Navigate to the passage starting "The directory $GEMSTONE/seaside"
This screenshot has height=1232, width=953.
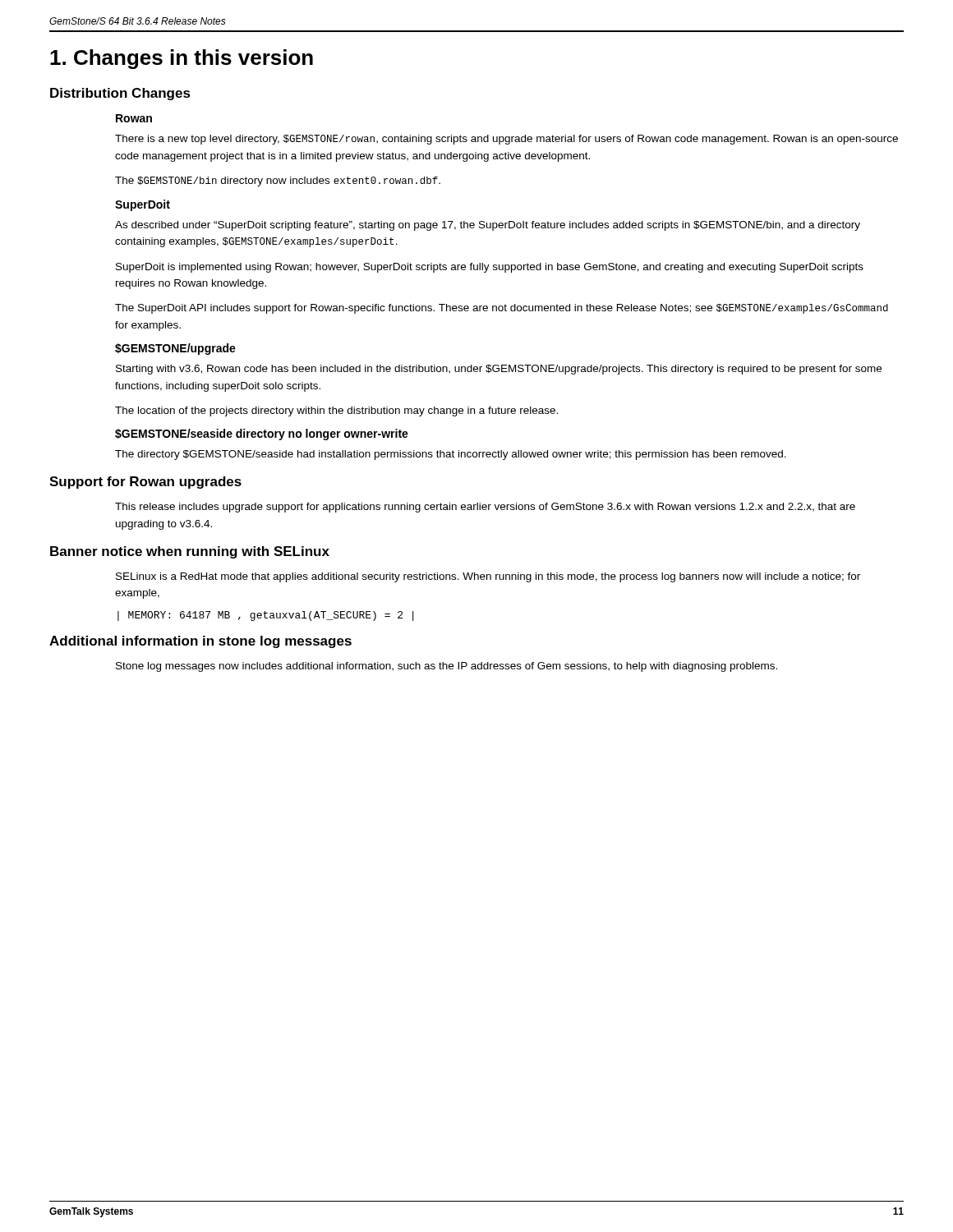click(x=509, y=454)
